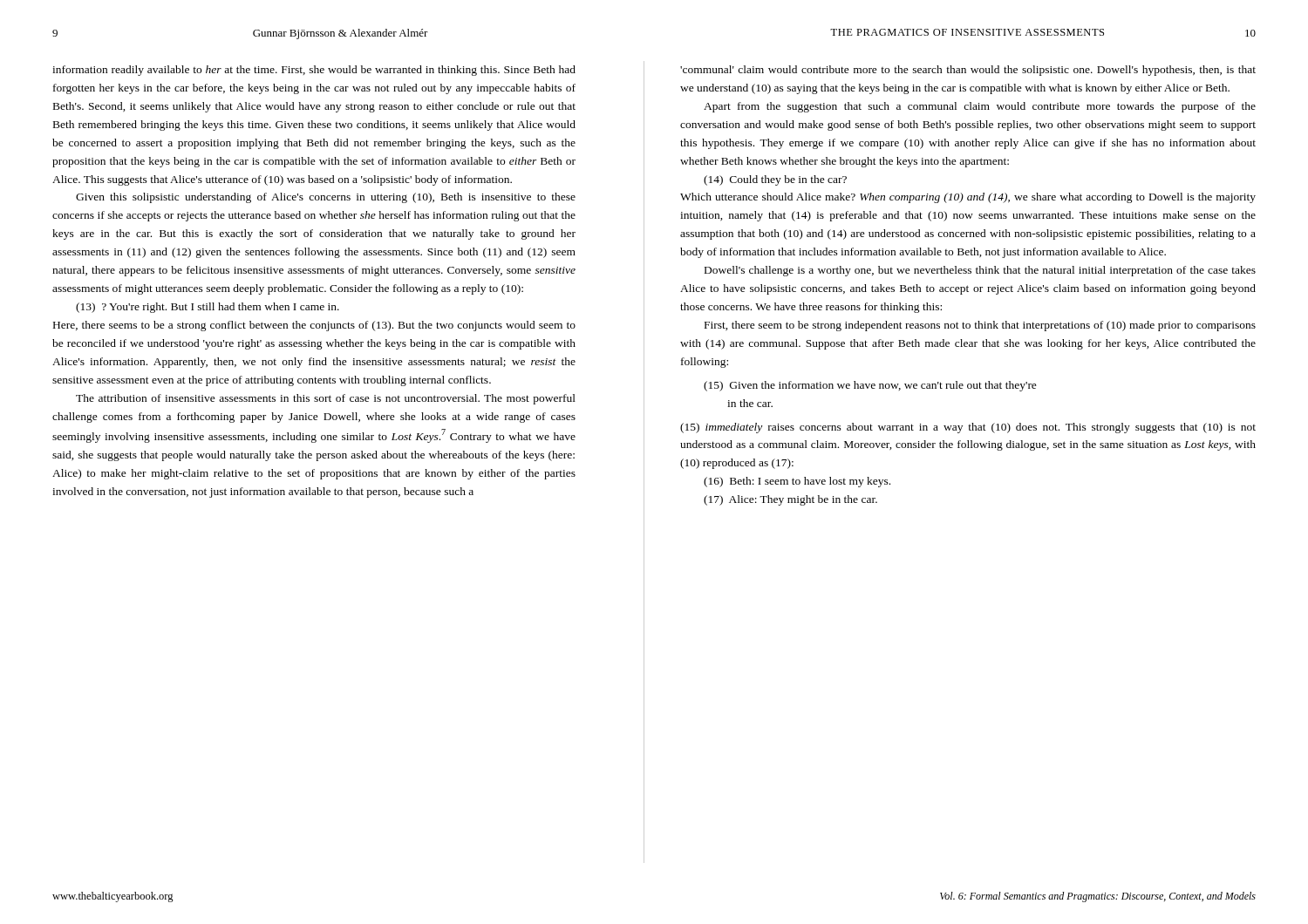Navigate to the element starting "(16) Beth: I seem to have lost my"
This screenshot has width=1308, height=924.
(x=797, y=482)
